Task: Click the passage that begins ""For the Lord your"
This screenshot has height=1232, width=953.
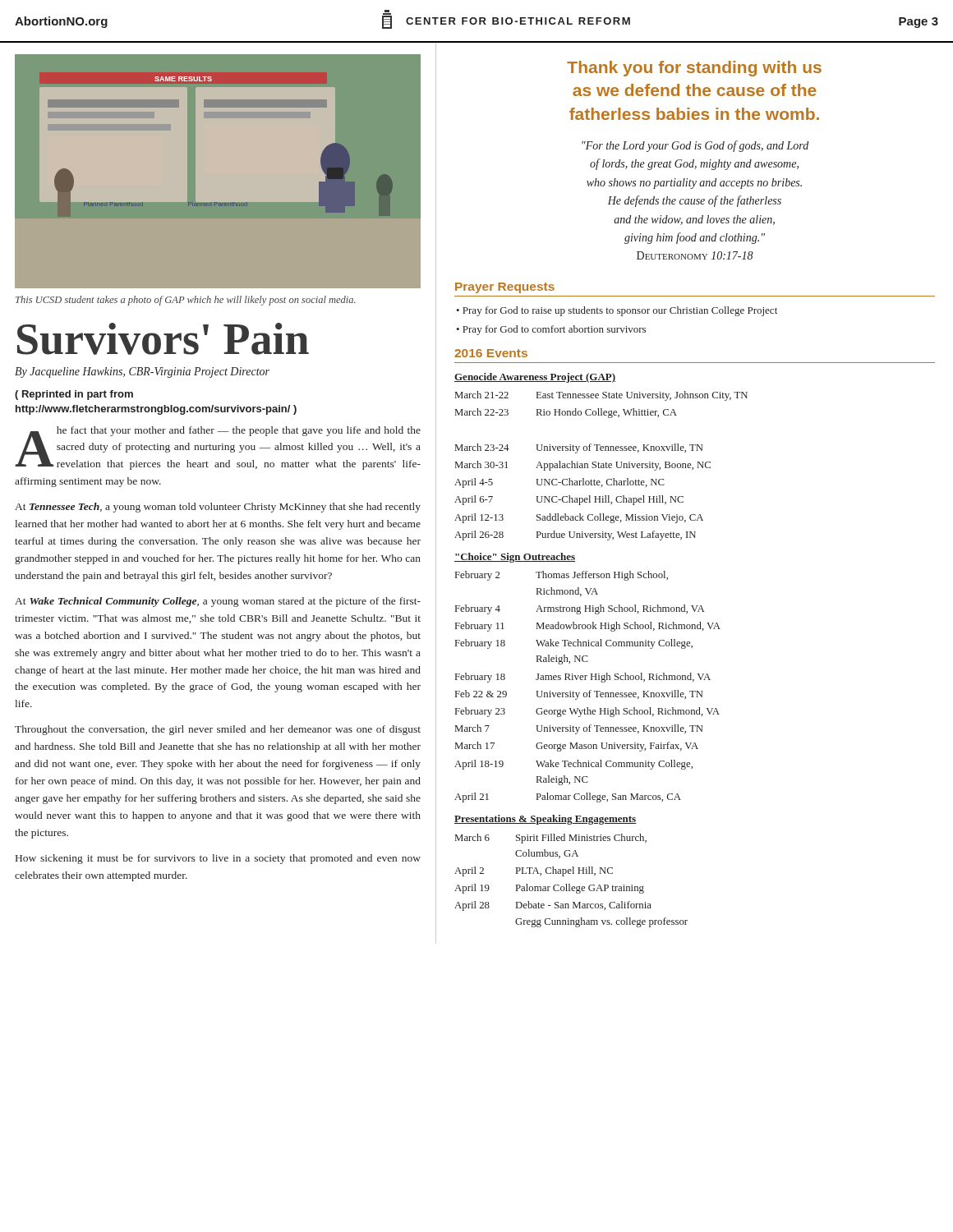Action: [x=695, y=201]
